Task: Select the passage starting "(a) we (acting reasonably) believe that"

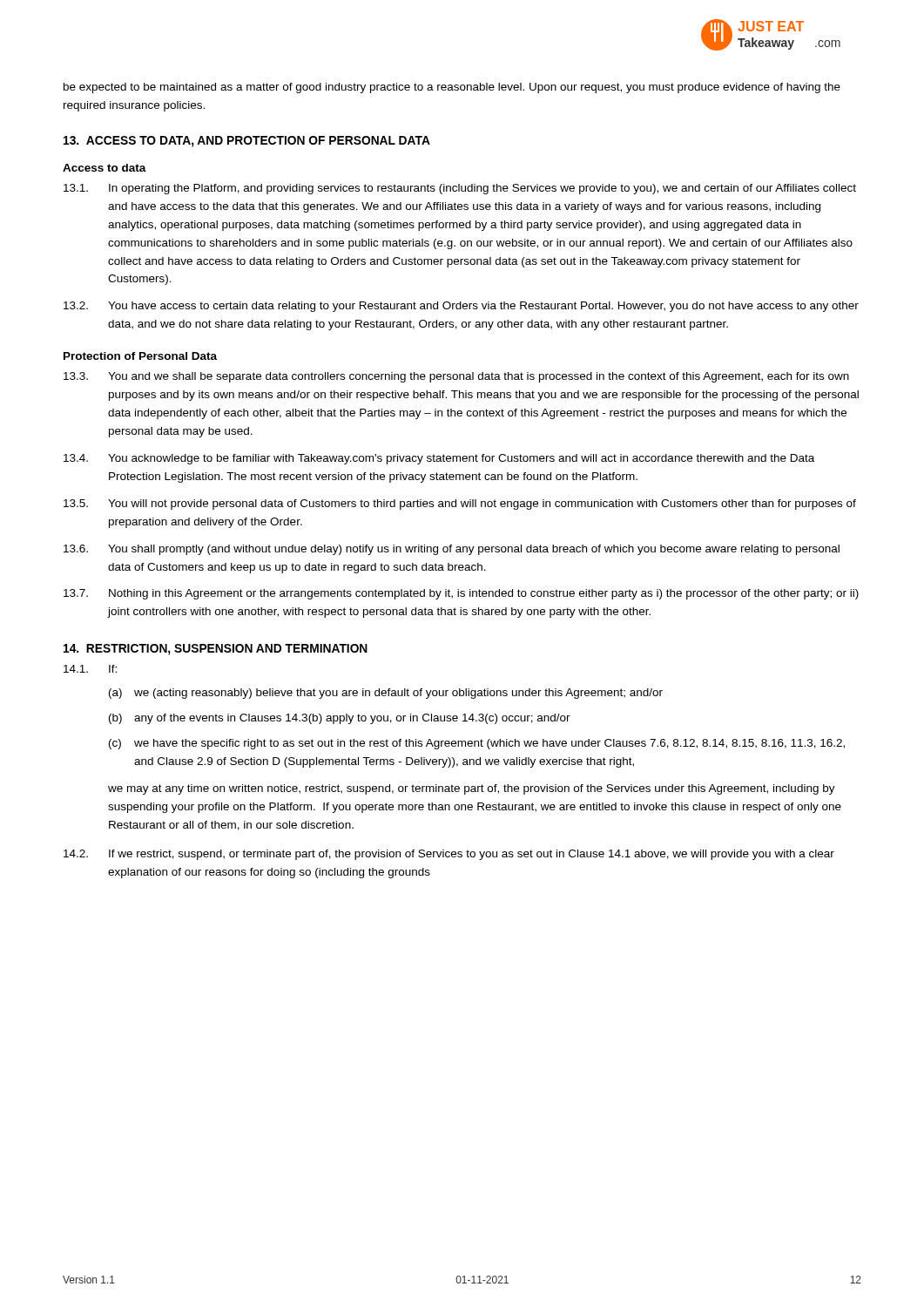Action: click(x=485, y=693)
